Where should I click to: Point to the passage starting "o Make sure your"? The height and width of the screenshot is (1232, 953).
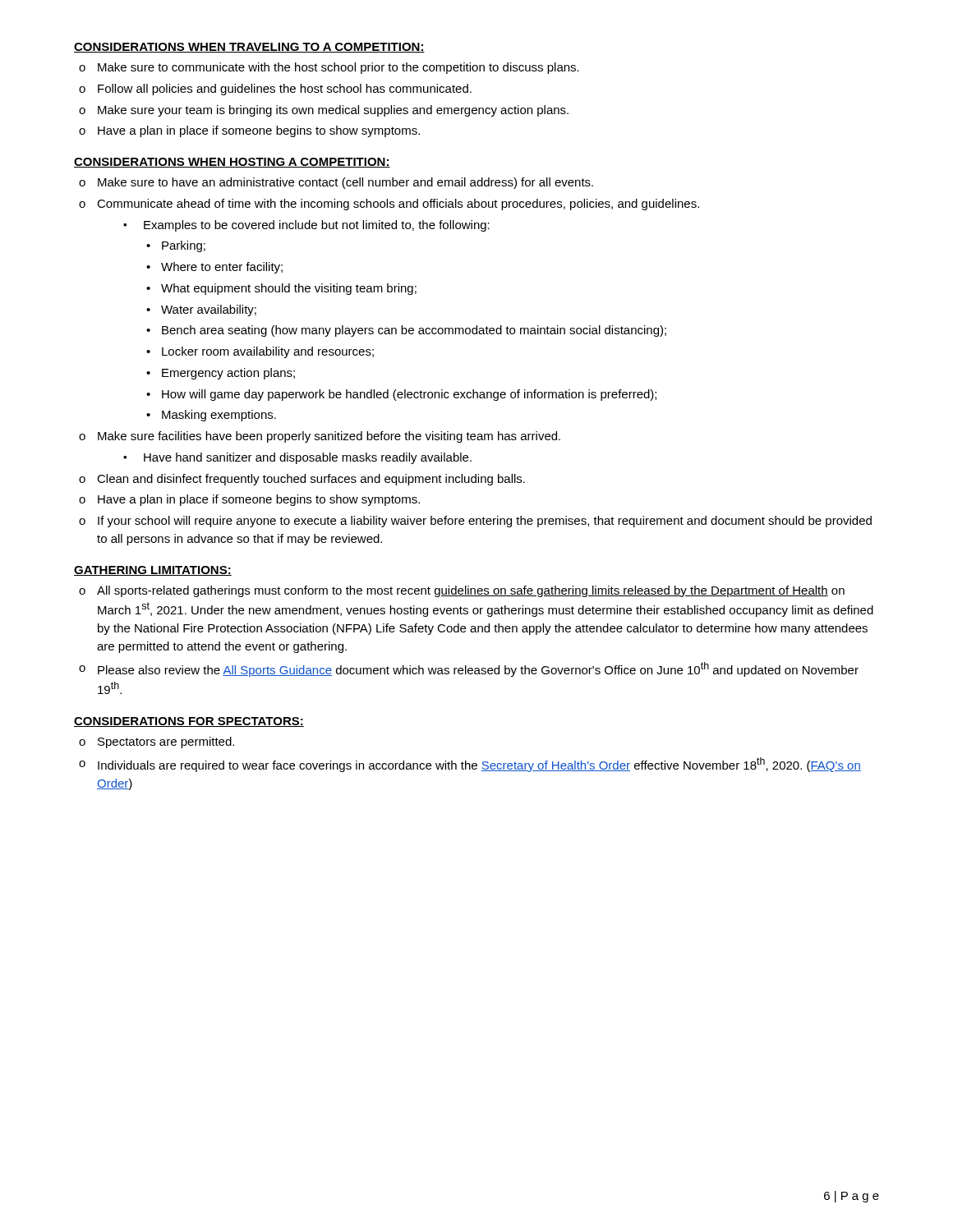[x=324, y=110]
